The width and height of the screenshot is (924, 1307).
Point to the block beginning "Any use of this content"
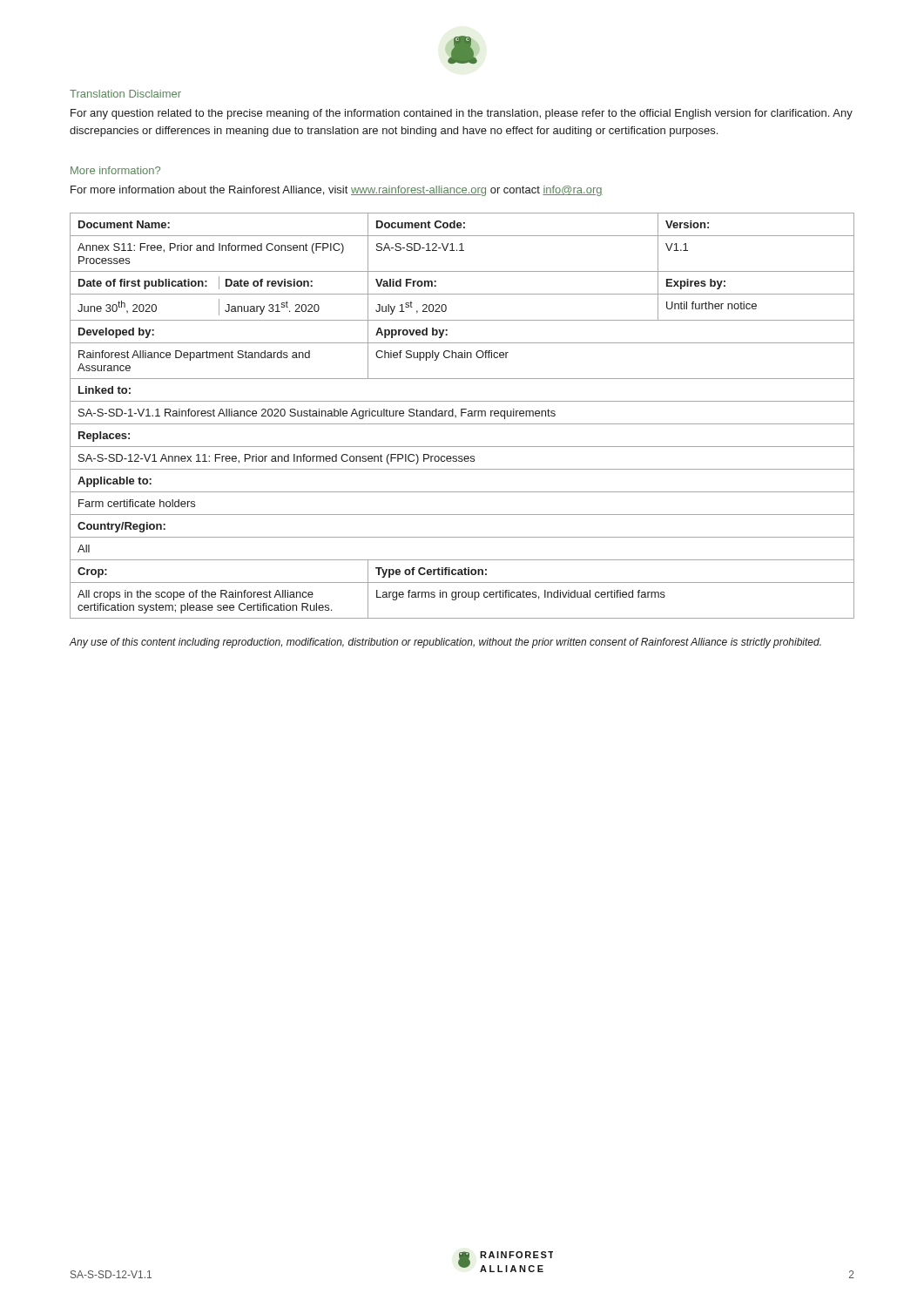click(446, 642)
